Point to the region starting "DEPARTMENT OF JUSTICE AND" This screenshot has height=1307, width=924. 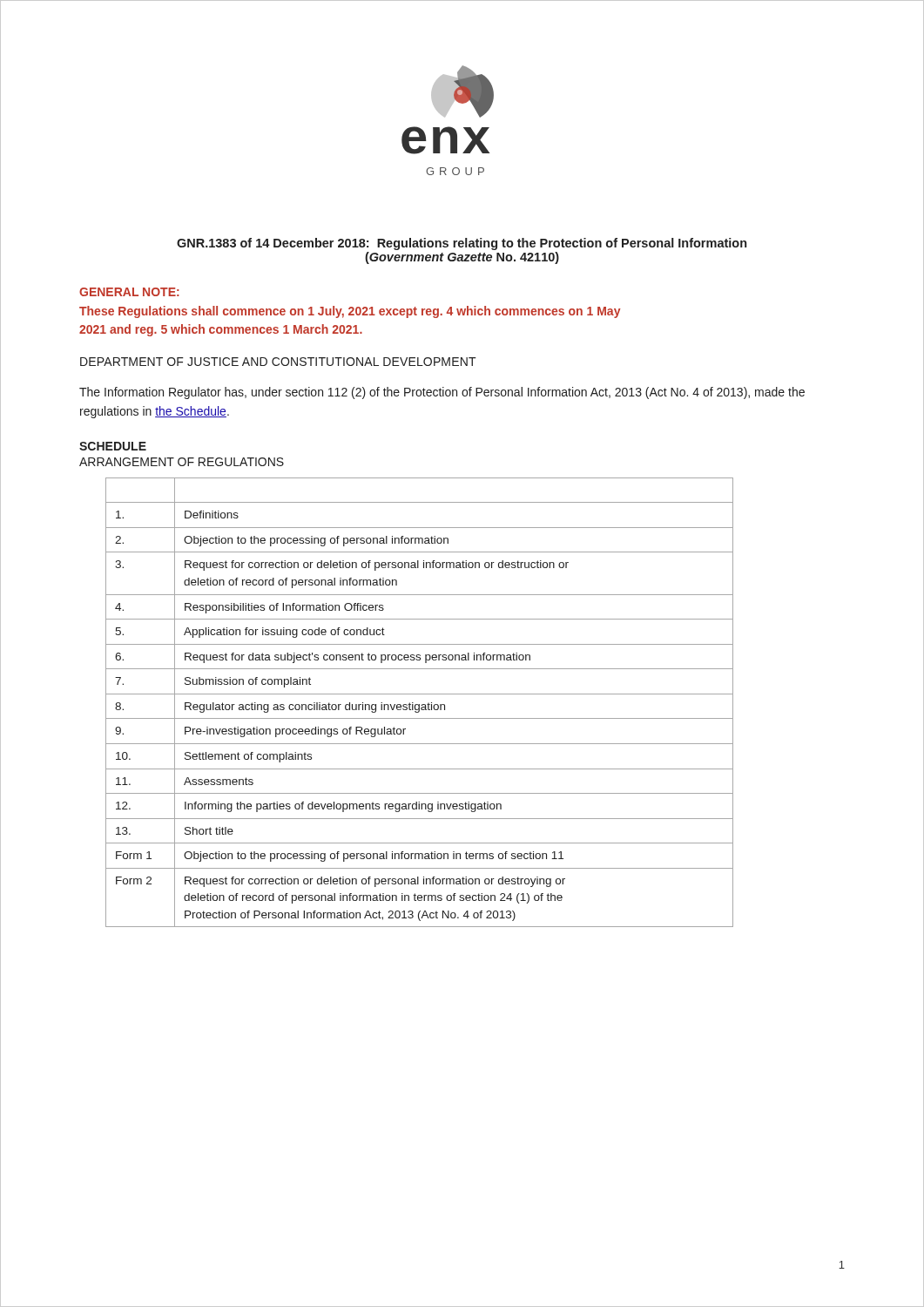coord(278,362)
